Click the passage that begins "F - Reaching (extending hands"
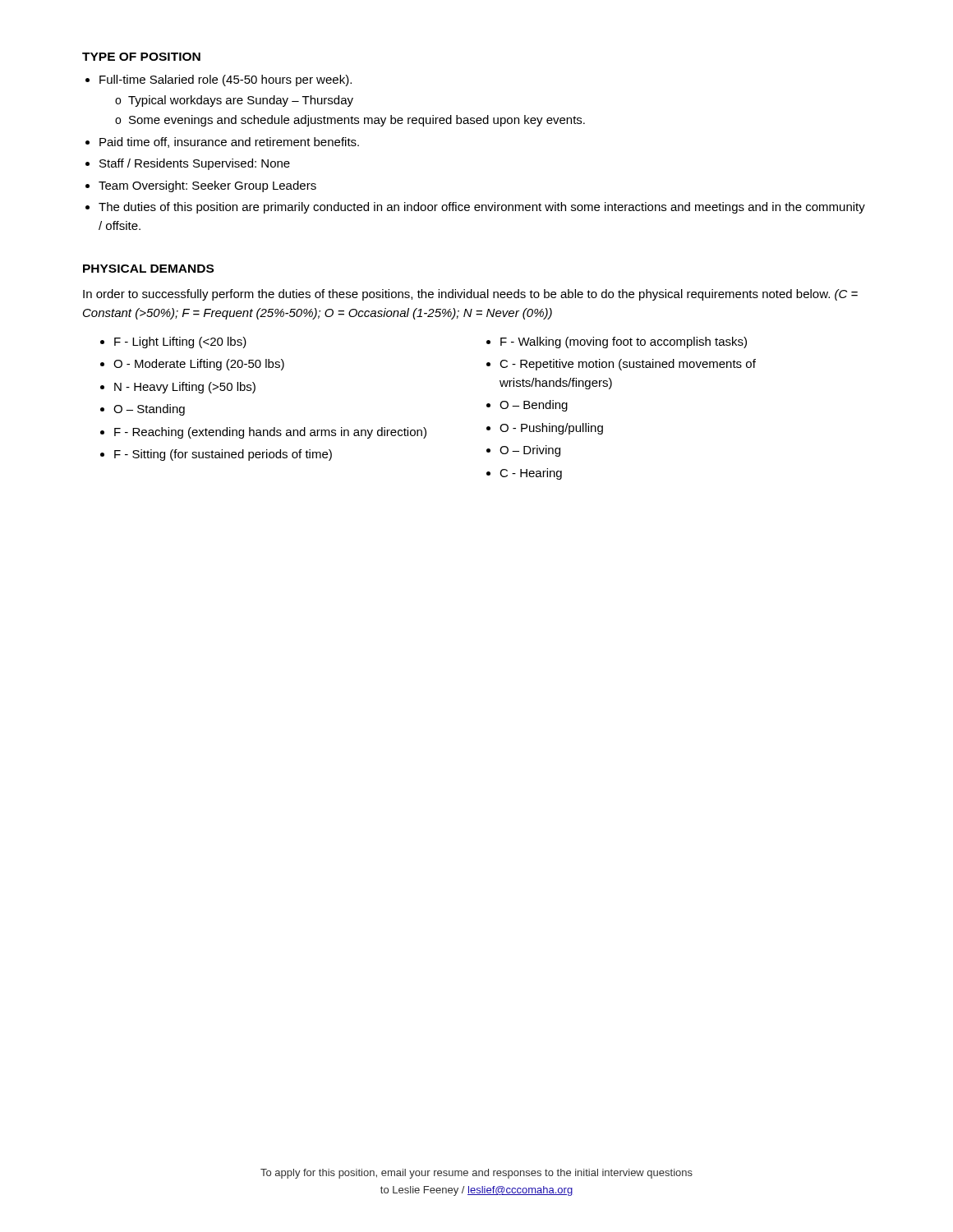The width and height of the screenshot is (953, 1232). [270, 431]
